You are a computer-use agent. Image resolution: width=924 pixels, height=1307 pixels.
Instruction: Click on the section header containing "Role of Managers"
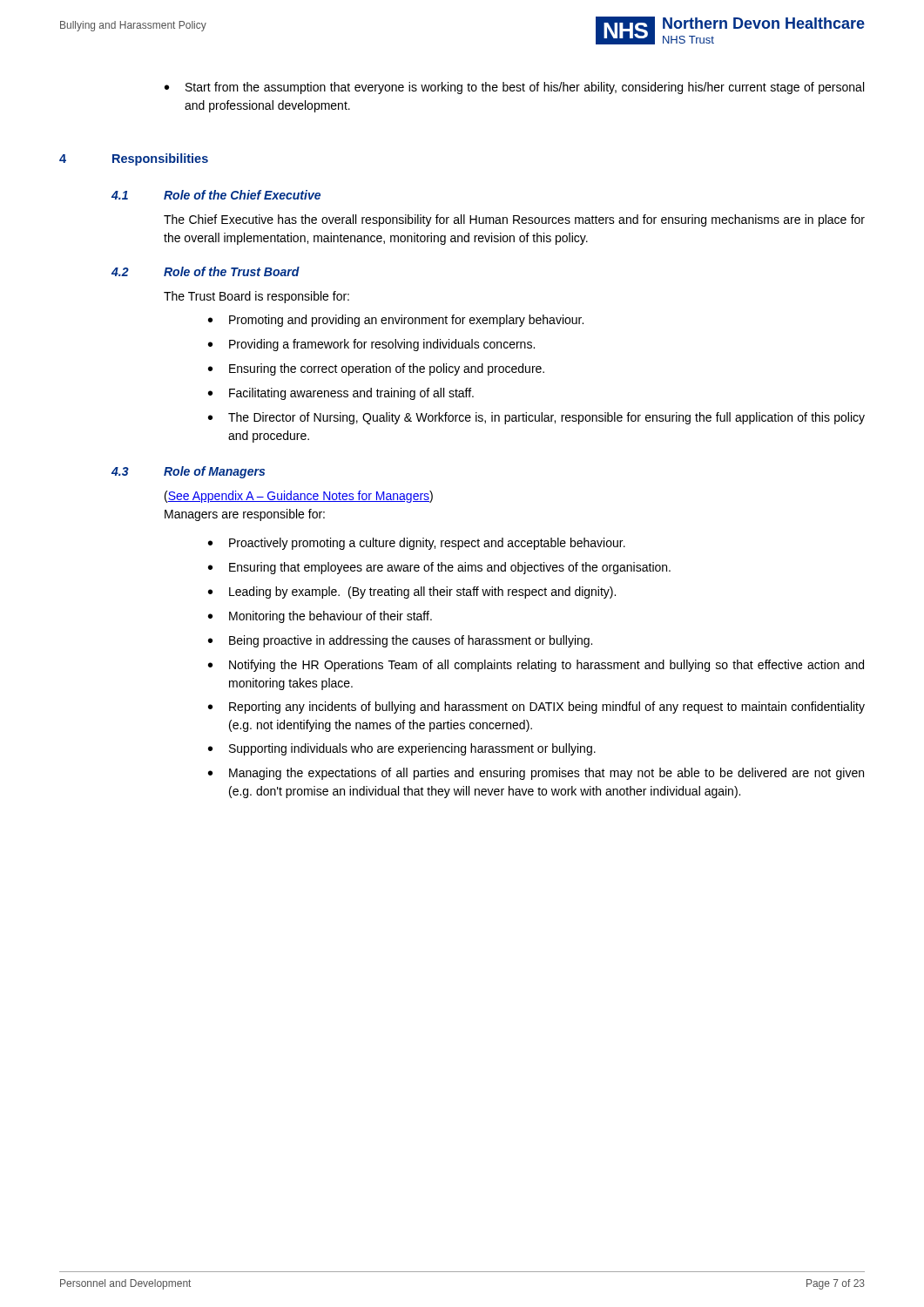pyautogui.click(x=215, y=471)
